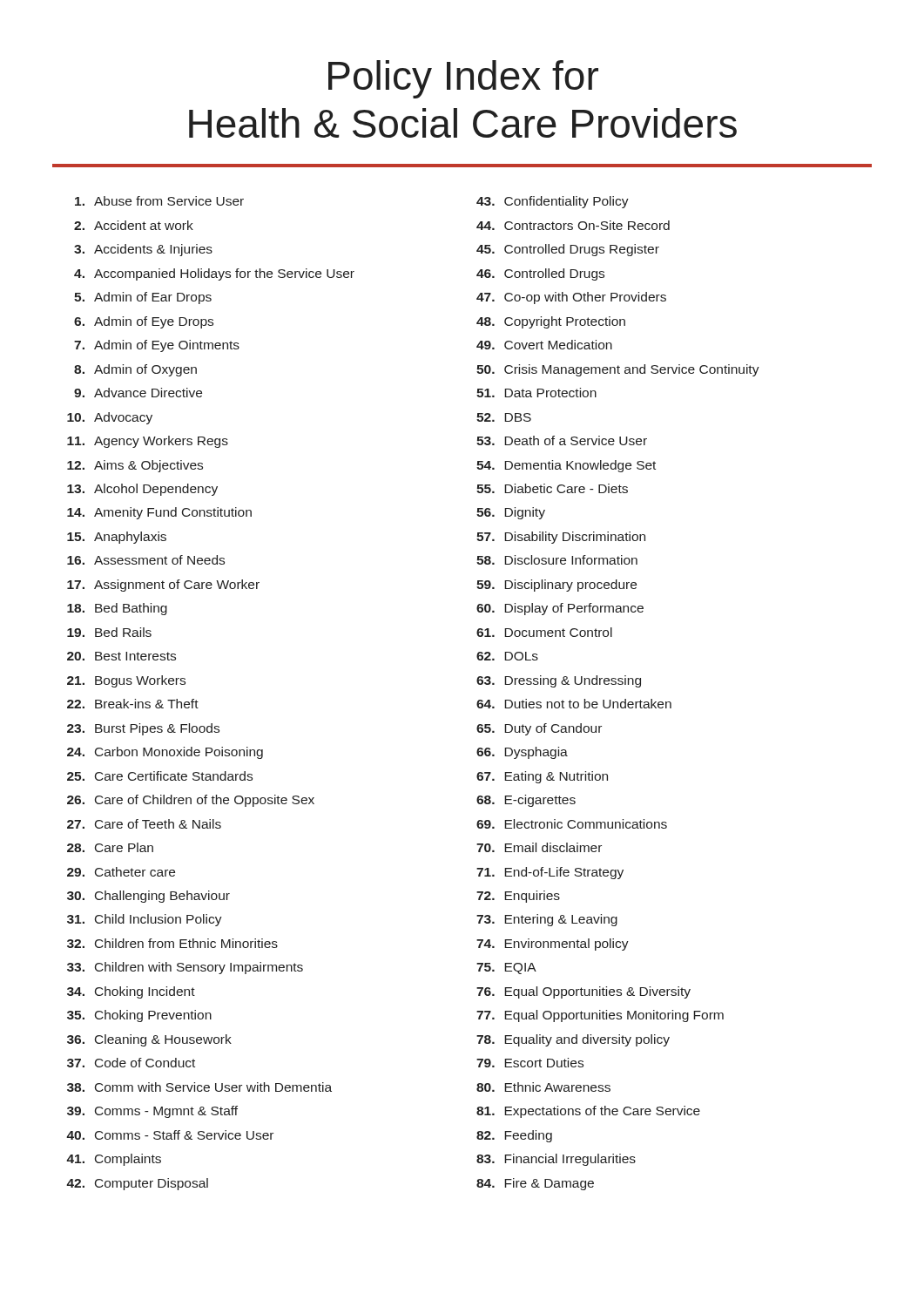Point to the text block starting "45.Controlled Drugs Register"
The image size is (924, 1307).
pyautogui.click(x=561, y=250)
